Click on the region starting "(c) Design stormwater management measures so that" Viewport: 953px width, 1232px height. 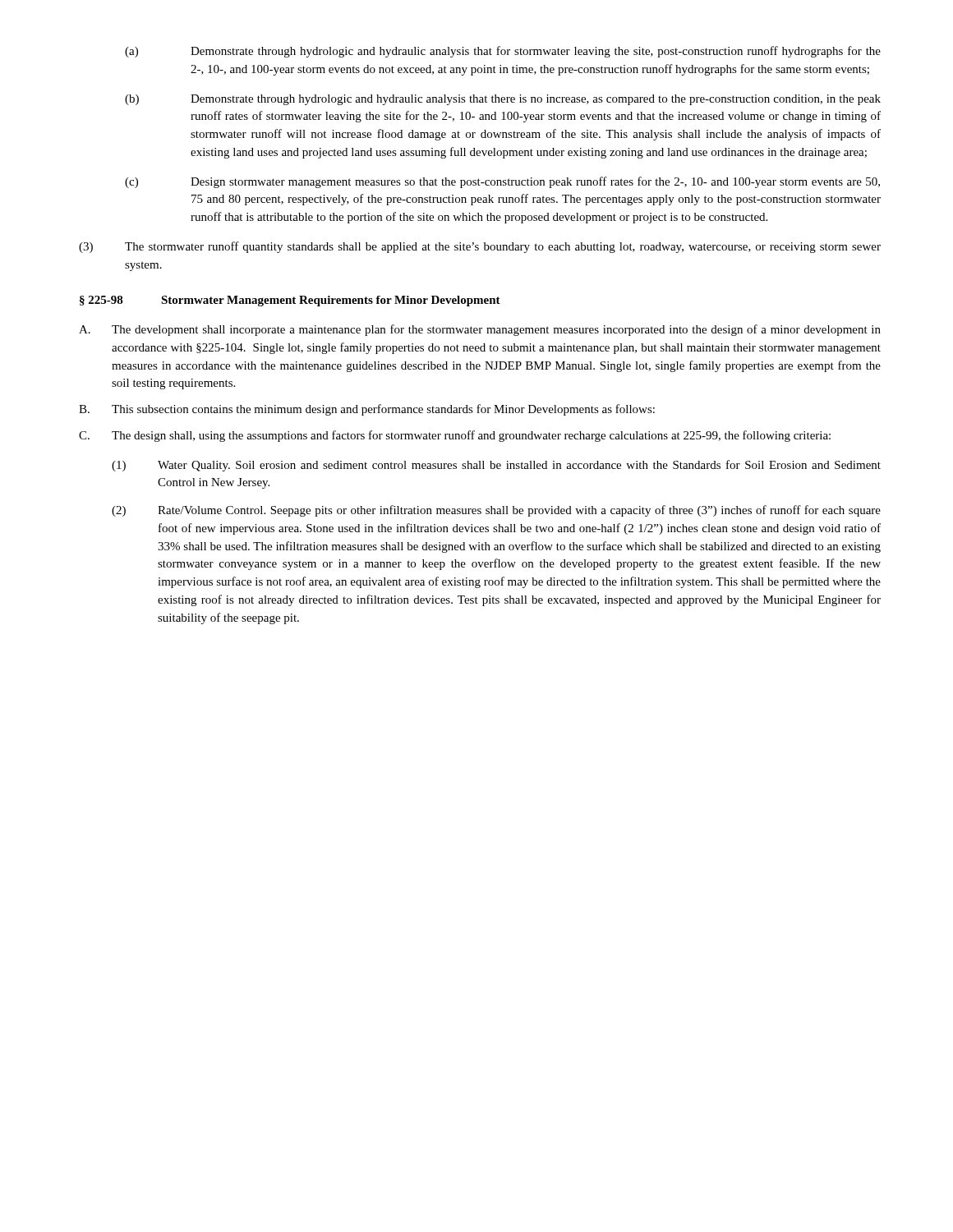(480, 200)
